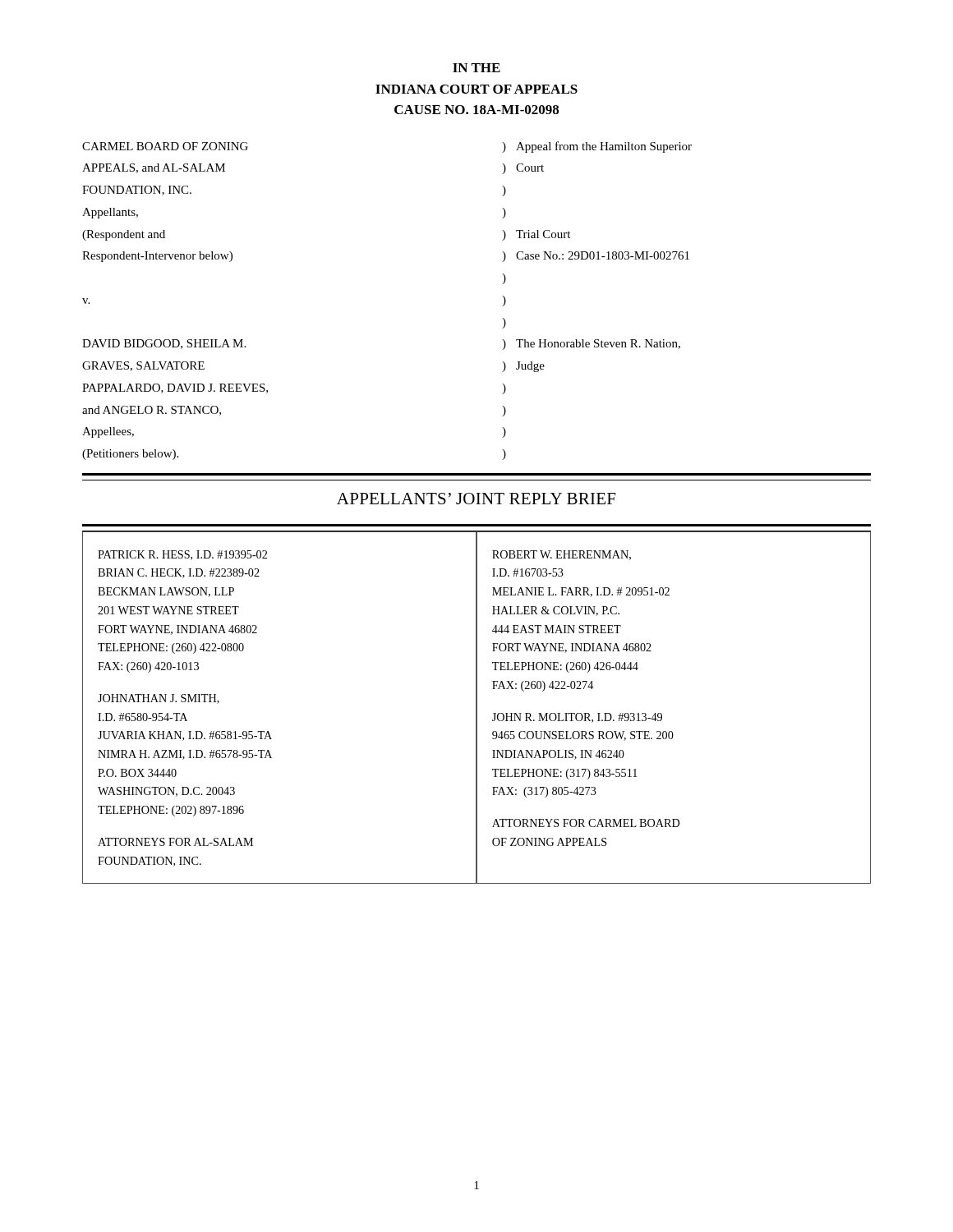Point to the region starting "ROBERT W. EHERENMAN, I.D. #16703‑53 MELANIE L. FARR,"

[x=562, y=555]
